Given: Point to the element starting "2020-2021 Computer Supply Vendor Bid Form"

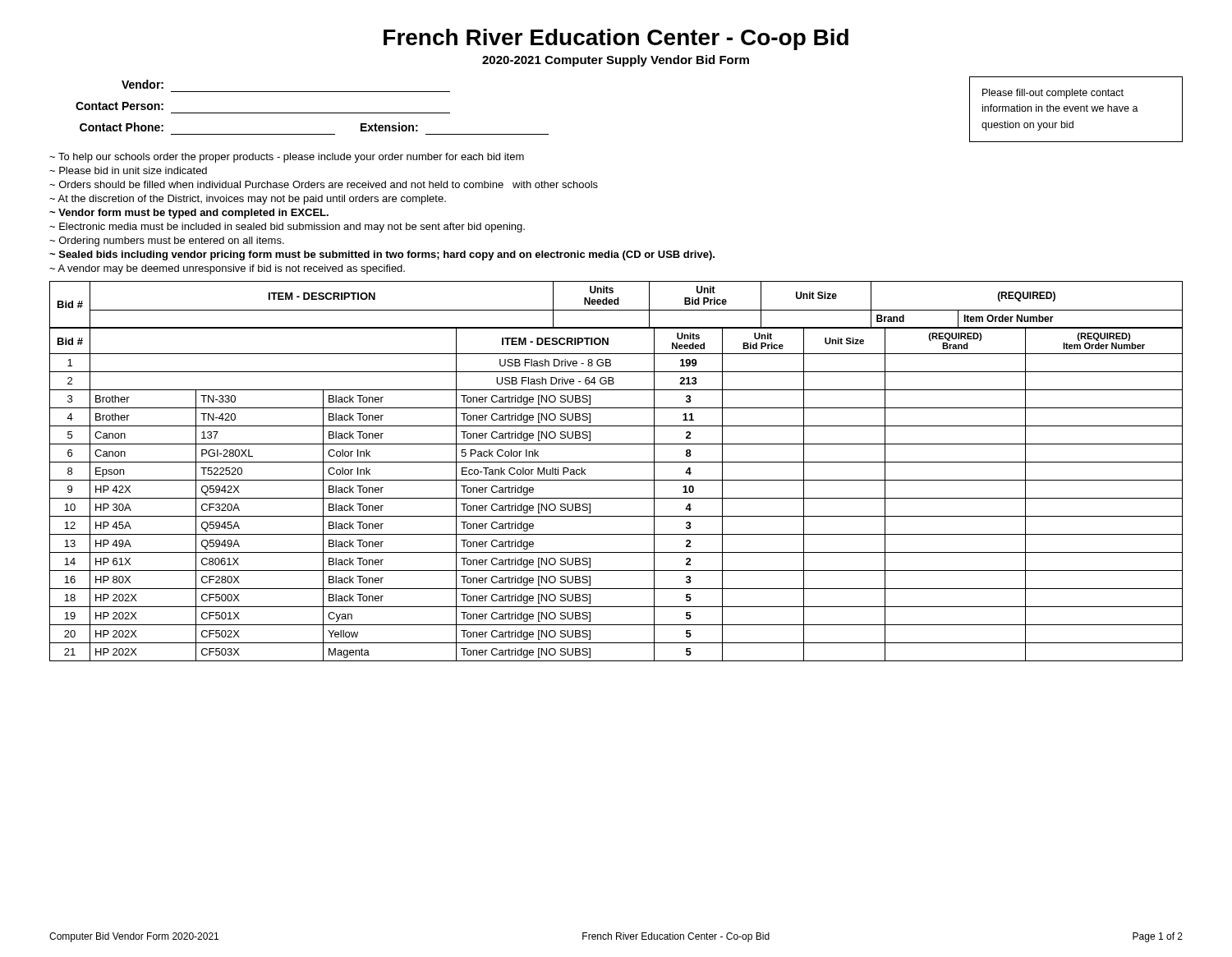Looking at the screenshot, I should pyautogui.click(x=616, y=60).
